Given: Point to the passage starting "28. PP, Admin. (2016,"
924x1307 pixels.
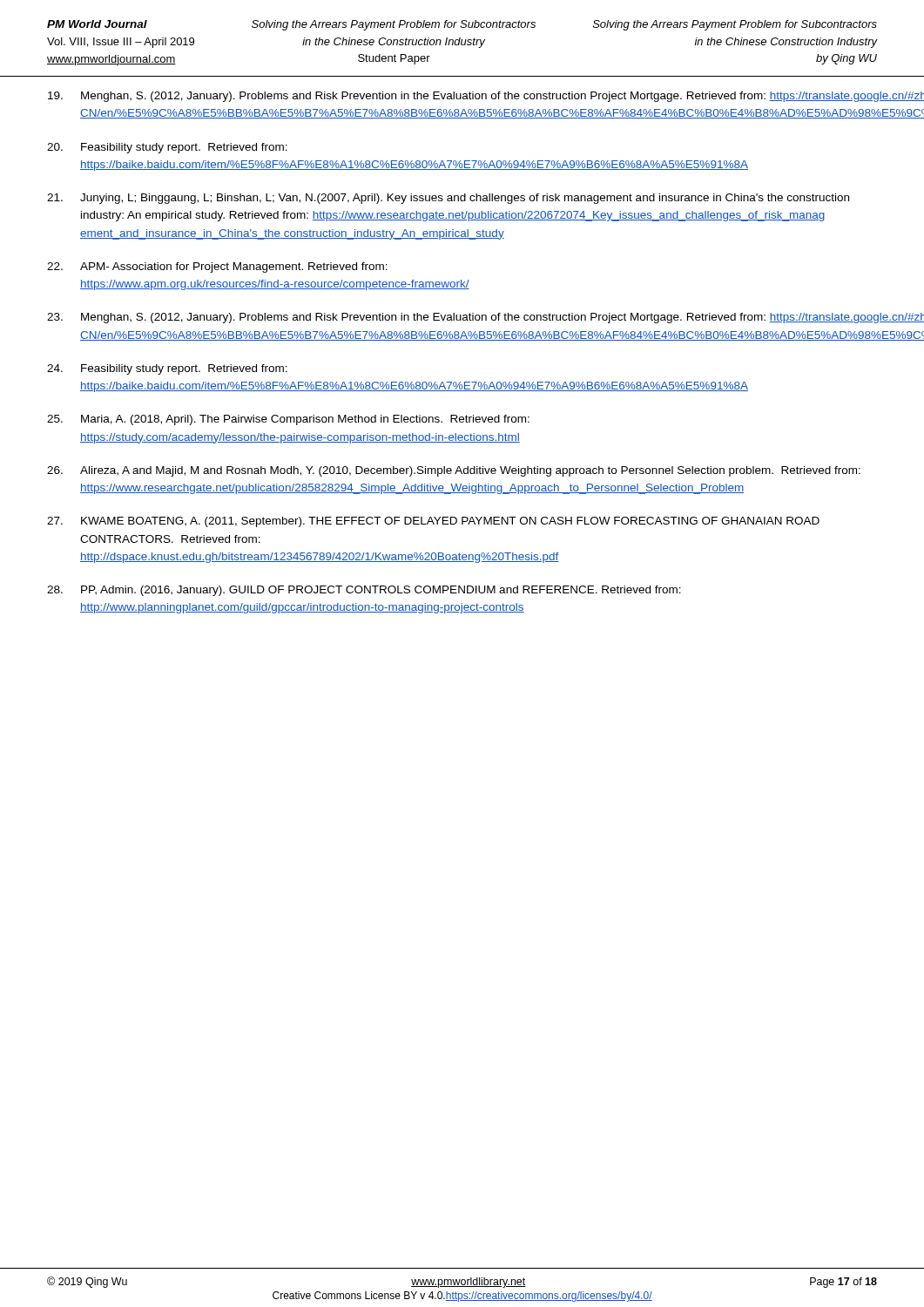Looking at the screenshot, I should click(462, 599).
